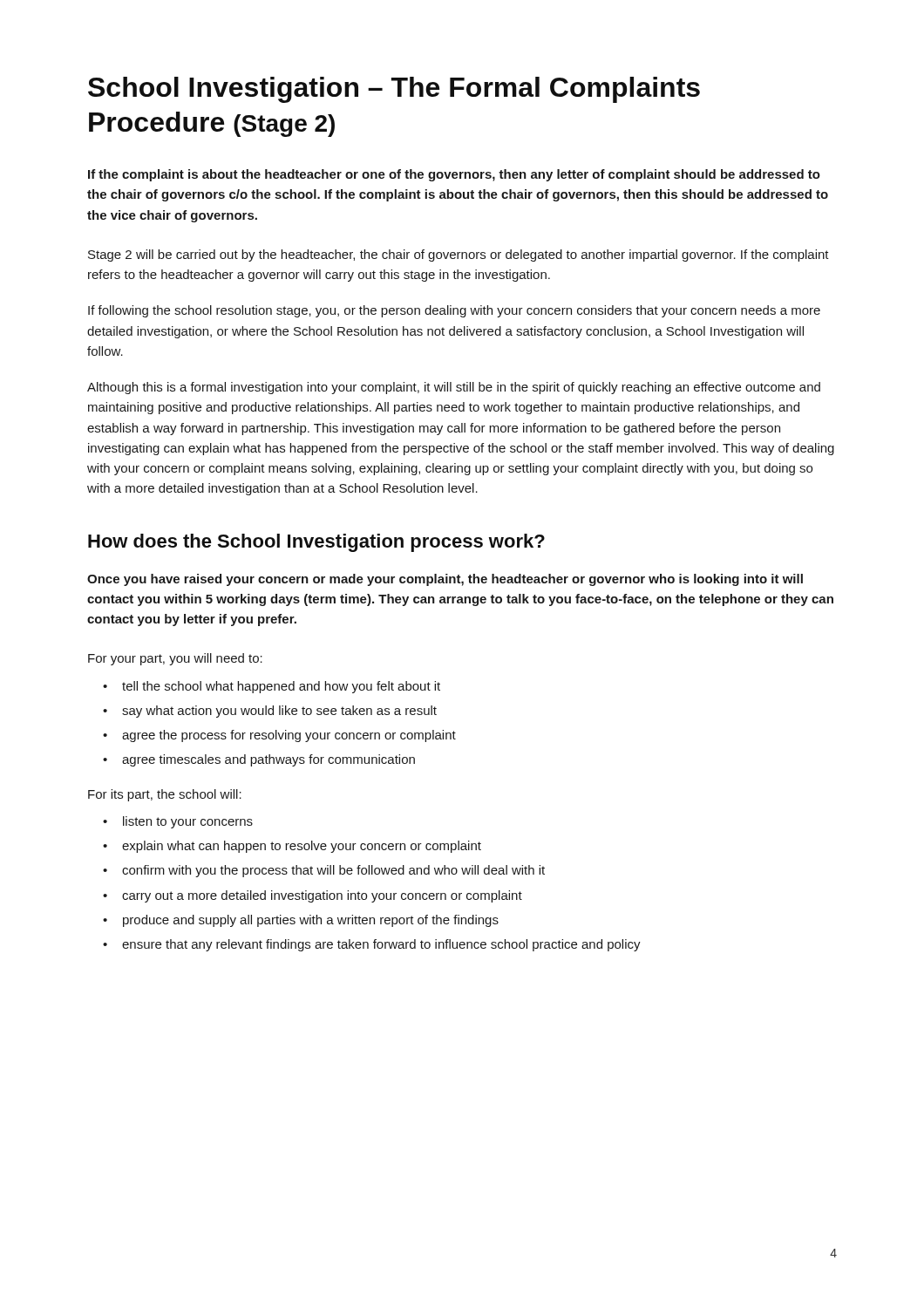
Task: Locate the list item that says "ensure that any"
Action: (381, 944)
